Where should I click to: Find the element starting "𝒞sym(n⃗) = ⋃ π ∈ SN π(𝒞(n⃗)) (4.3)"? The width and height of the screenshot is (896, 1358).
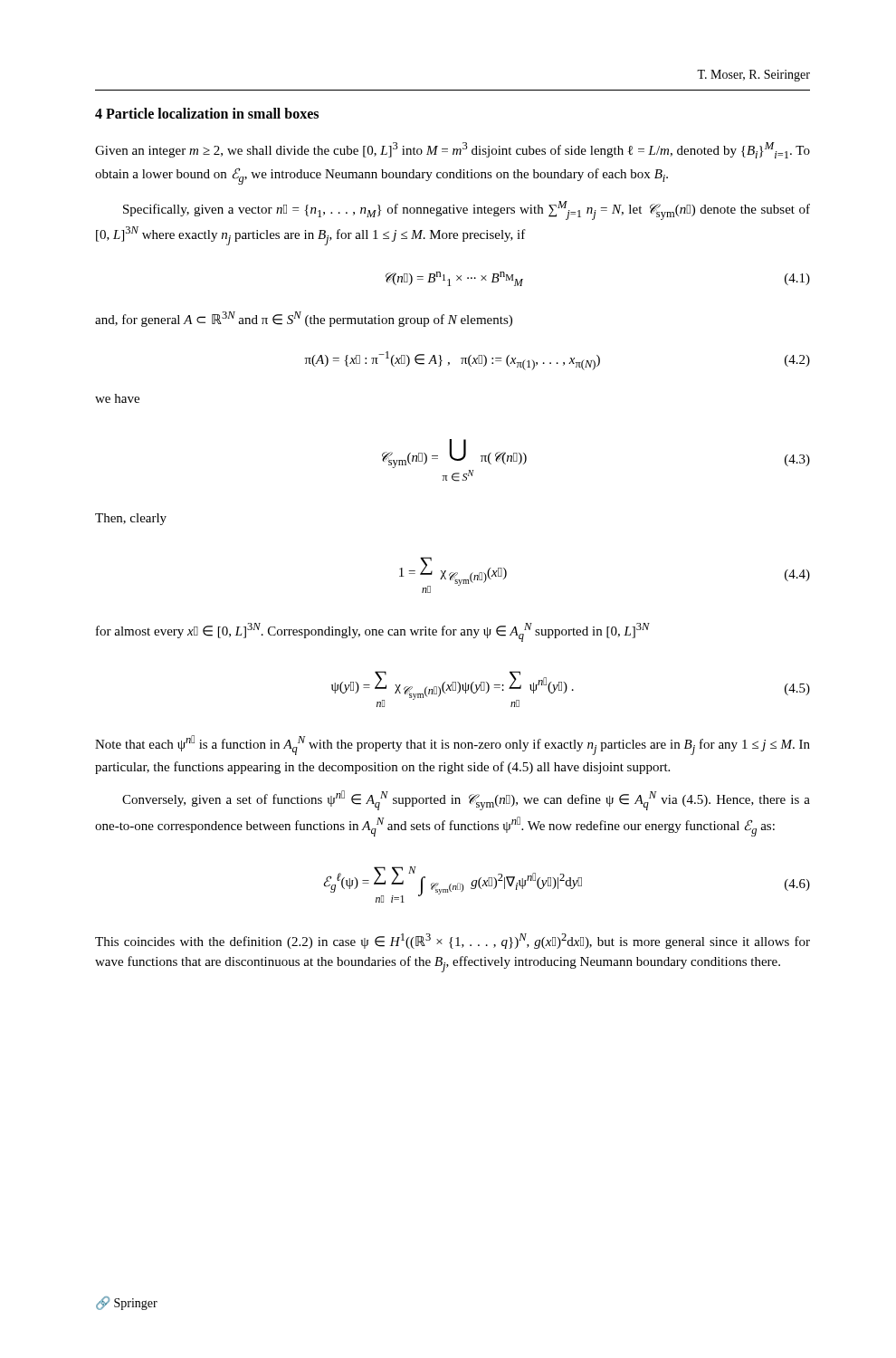pyautogui.click(x=457, y=459)
